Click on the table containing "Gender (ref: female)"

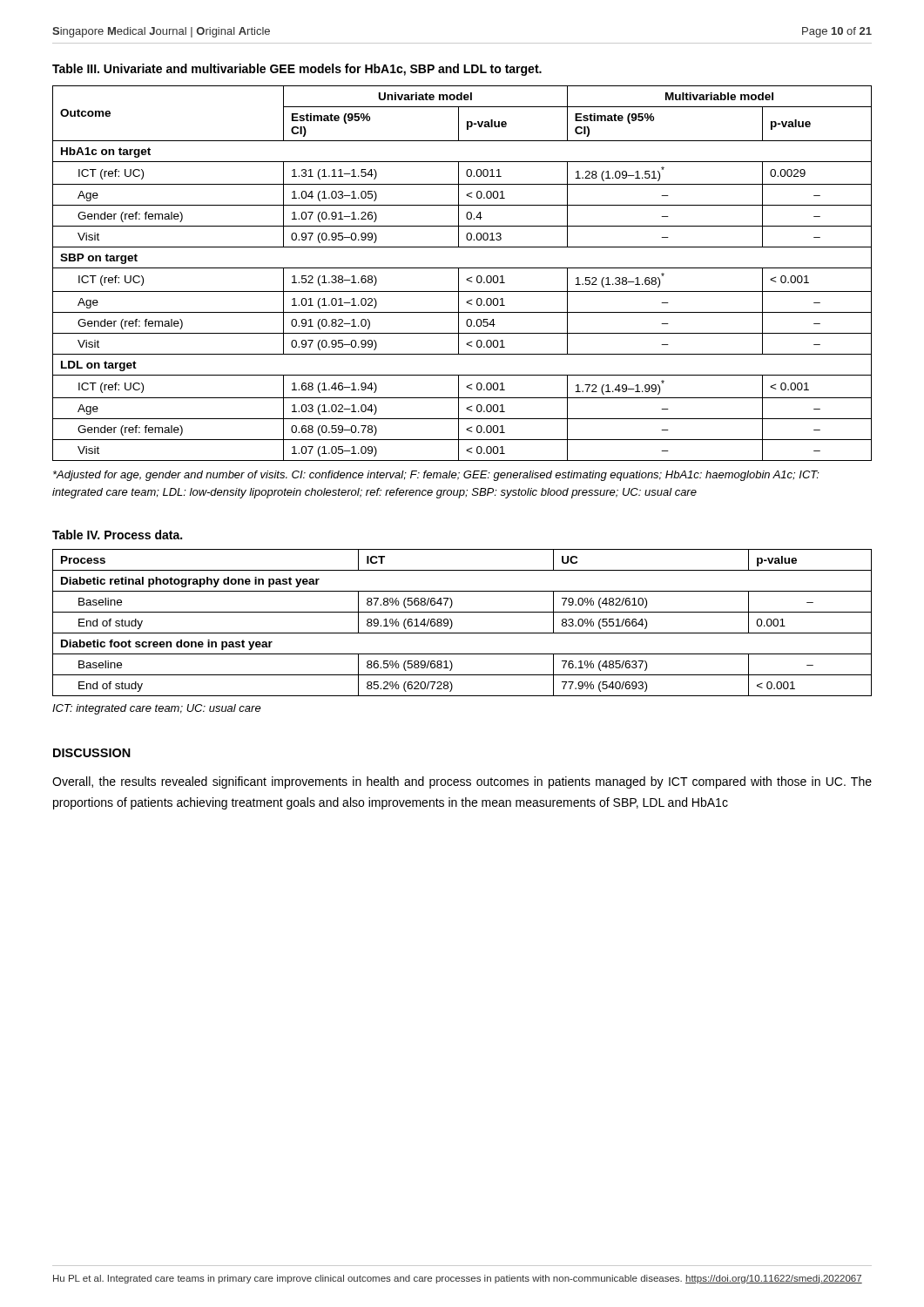point(462,273)
